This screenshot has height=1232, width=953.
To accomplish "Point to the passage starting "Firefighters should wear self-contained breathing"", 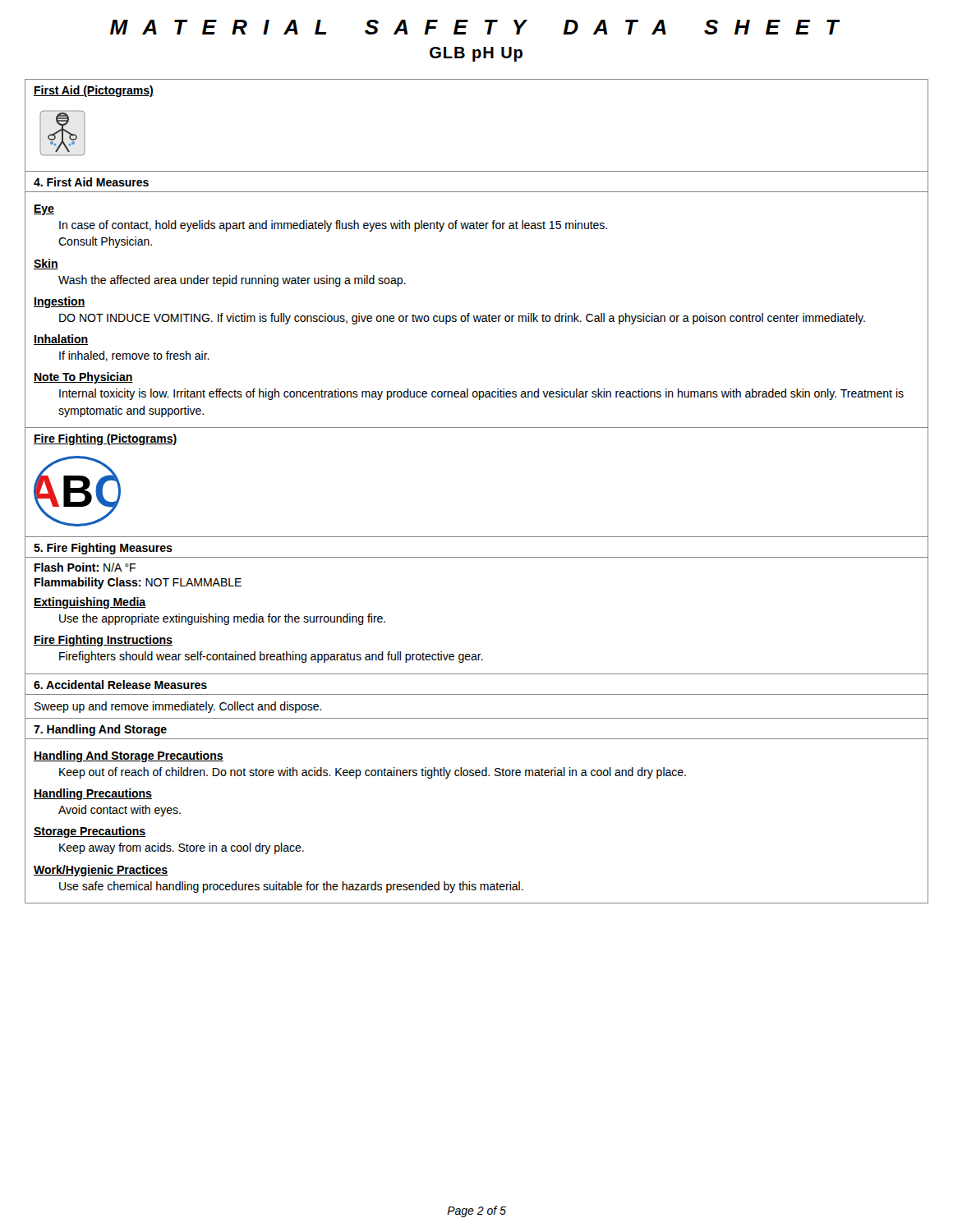I will tap(271, 657).
